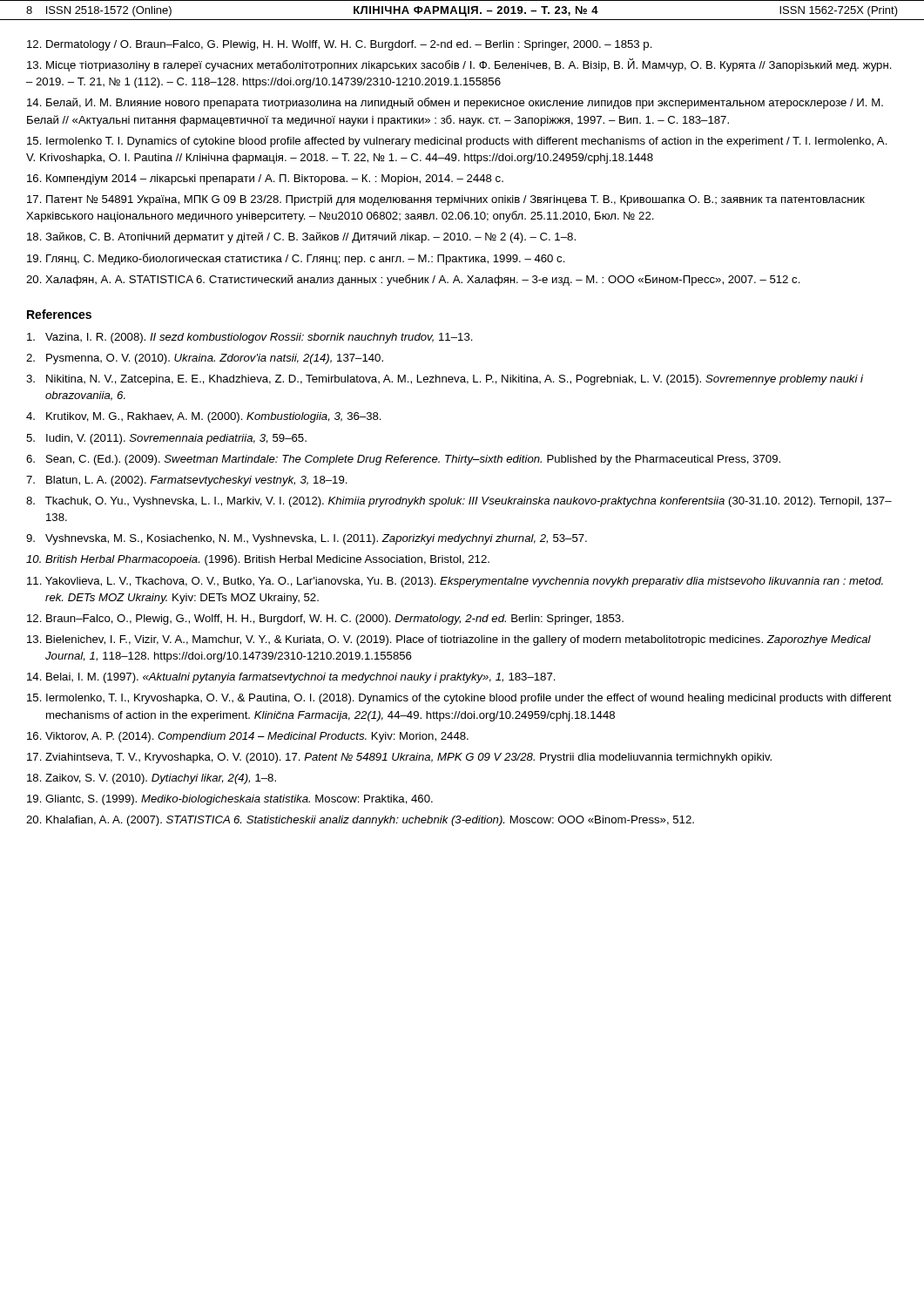Where is the passage that starts "5. Iudin, V. (2011). Sovremennaia"?

point(167,437)
